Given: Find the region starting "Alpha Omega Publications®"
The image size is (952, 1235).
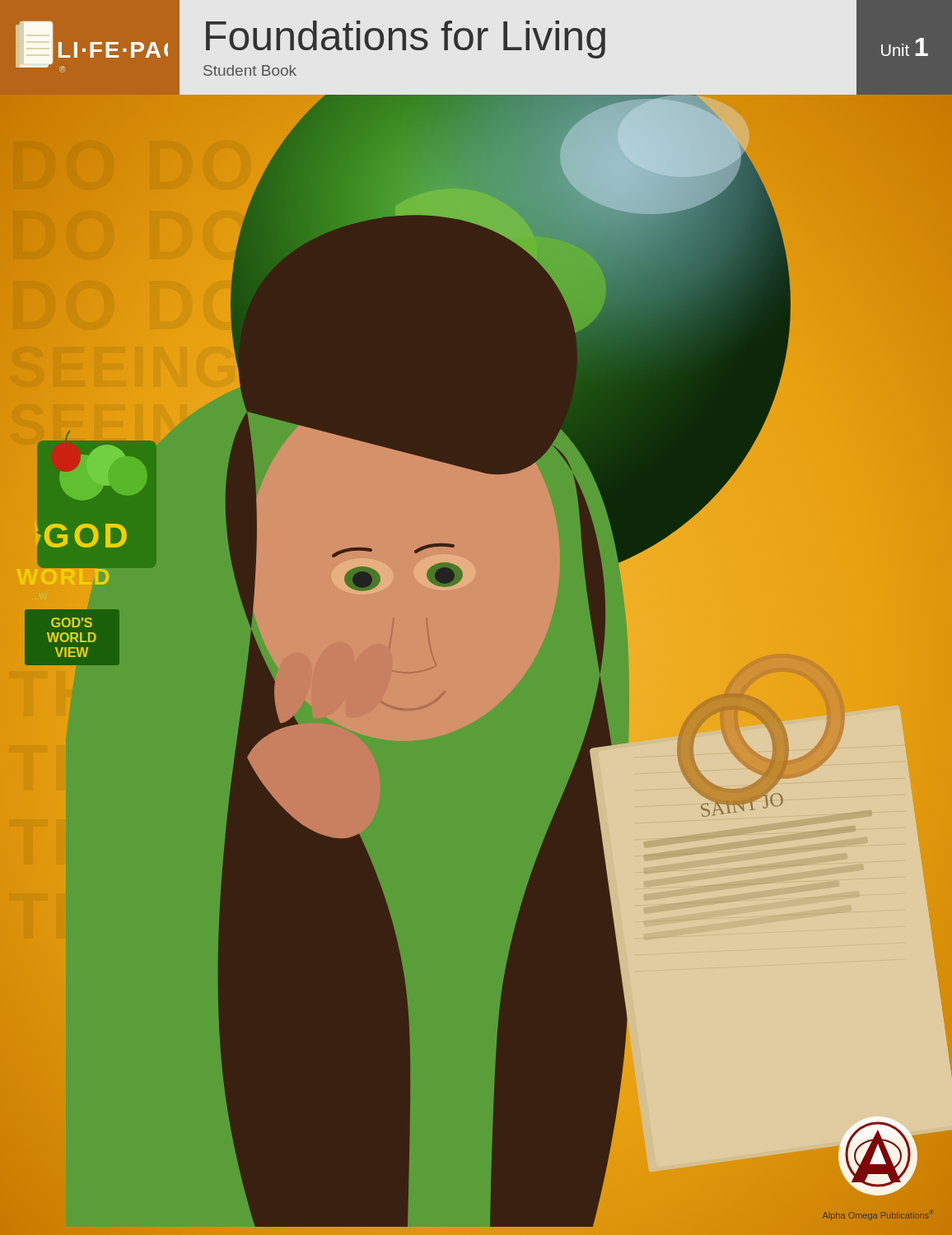Looking at the screenshot, I should point(878,1215).
